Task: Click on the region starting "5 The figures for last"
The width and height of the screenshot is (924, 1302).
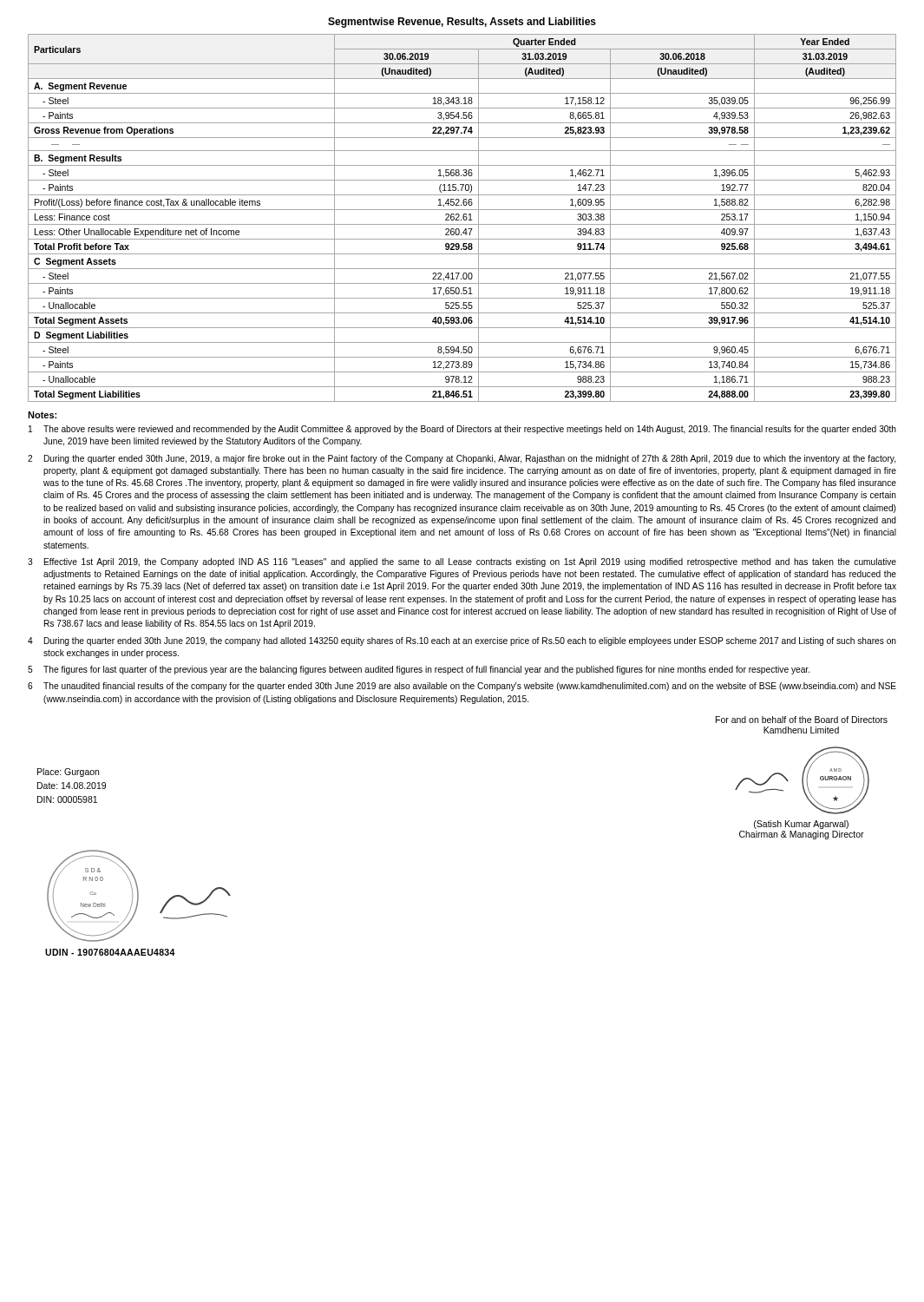Action: (462, 670)
